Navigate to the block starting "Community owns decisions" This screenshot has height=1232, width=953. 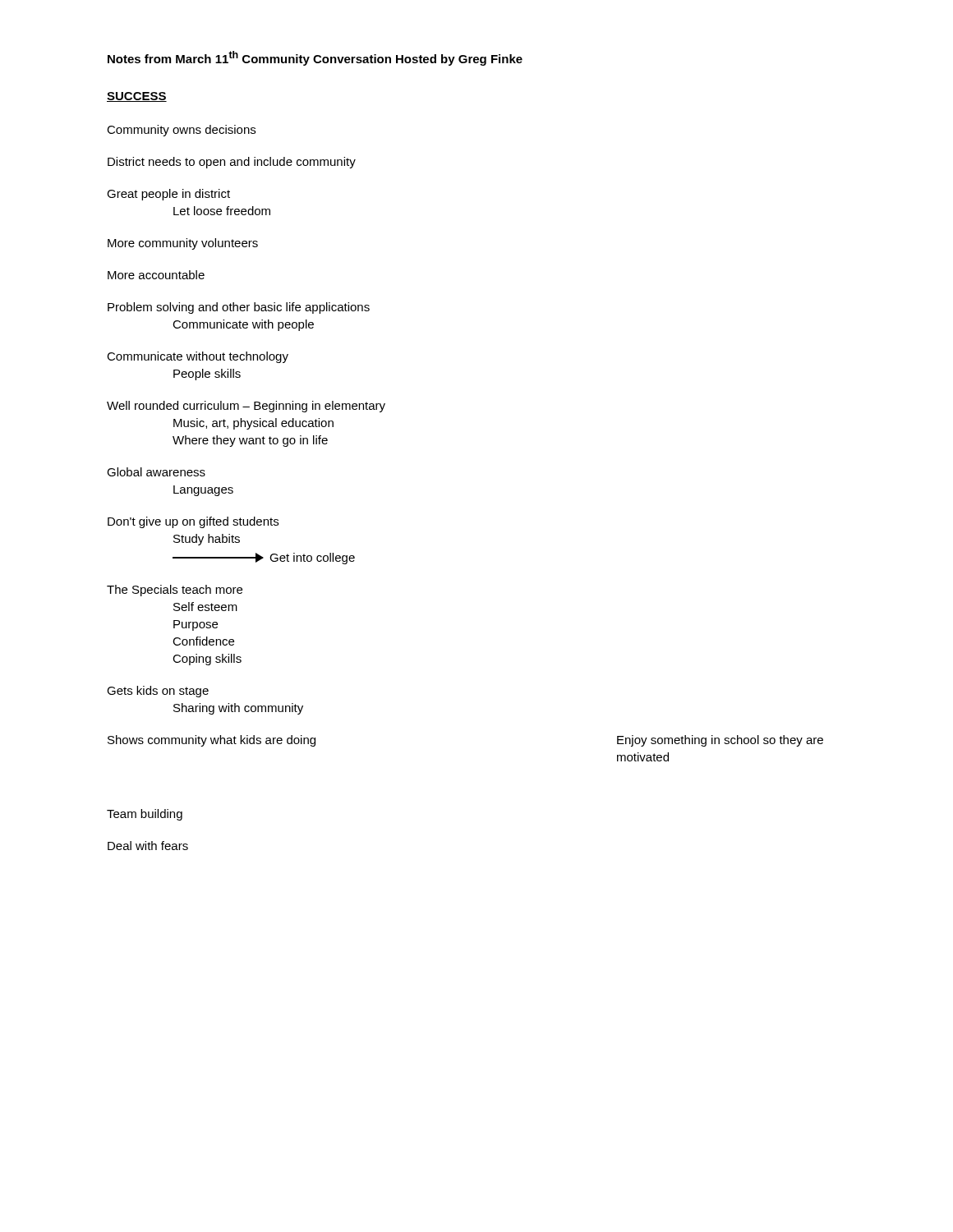click(181, 129)
